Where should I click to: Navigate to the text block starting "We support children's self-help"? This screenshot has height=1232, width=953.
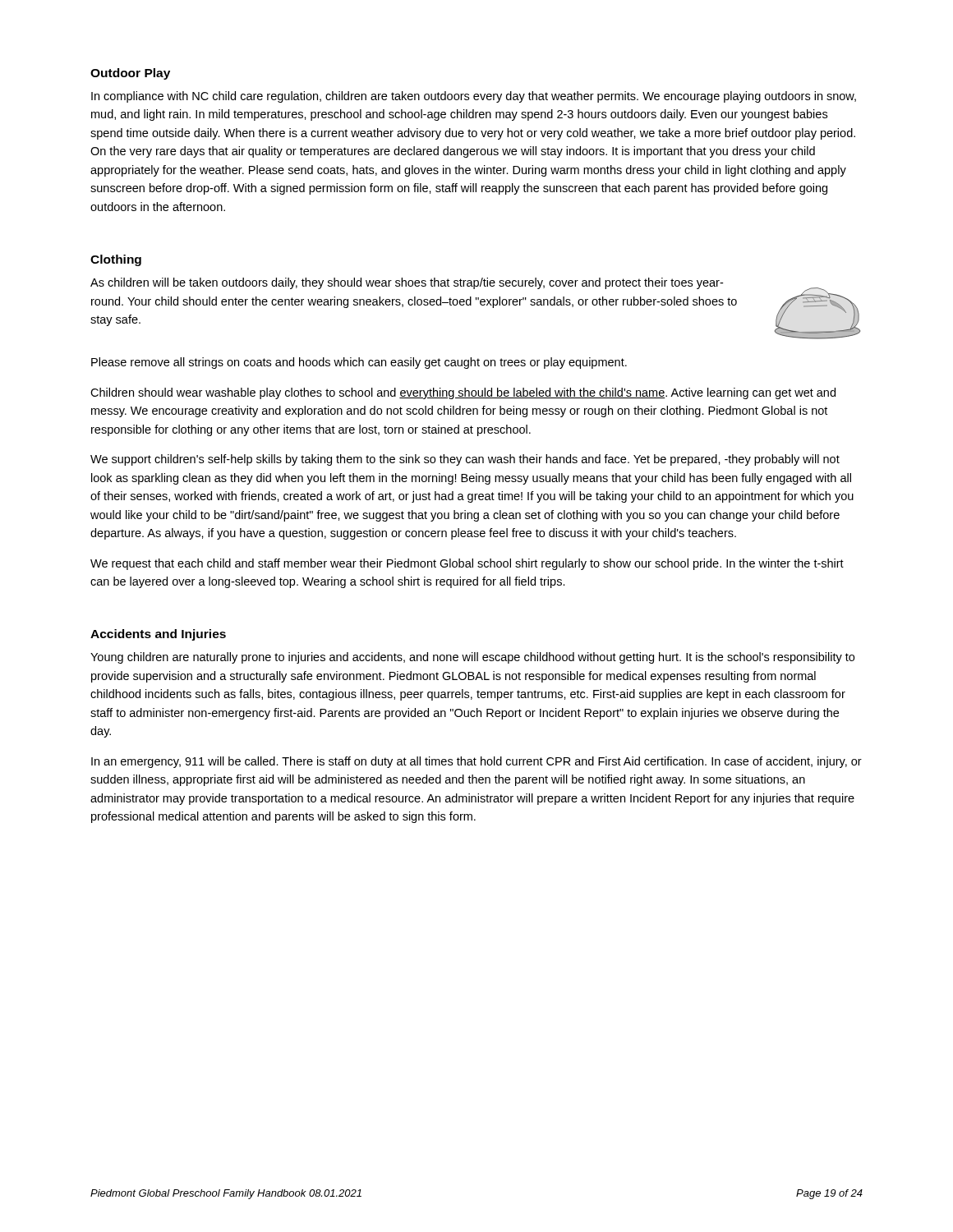click(472, 496)
